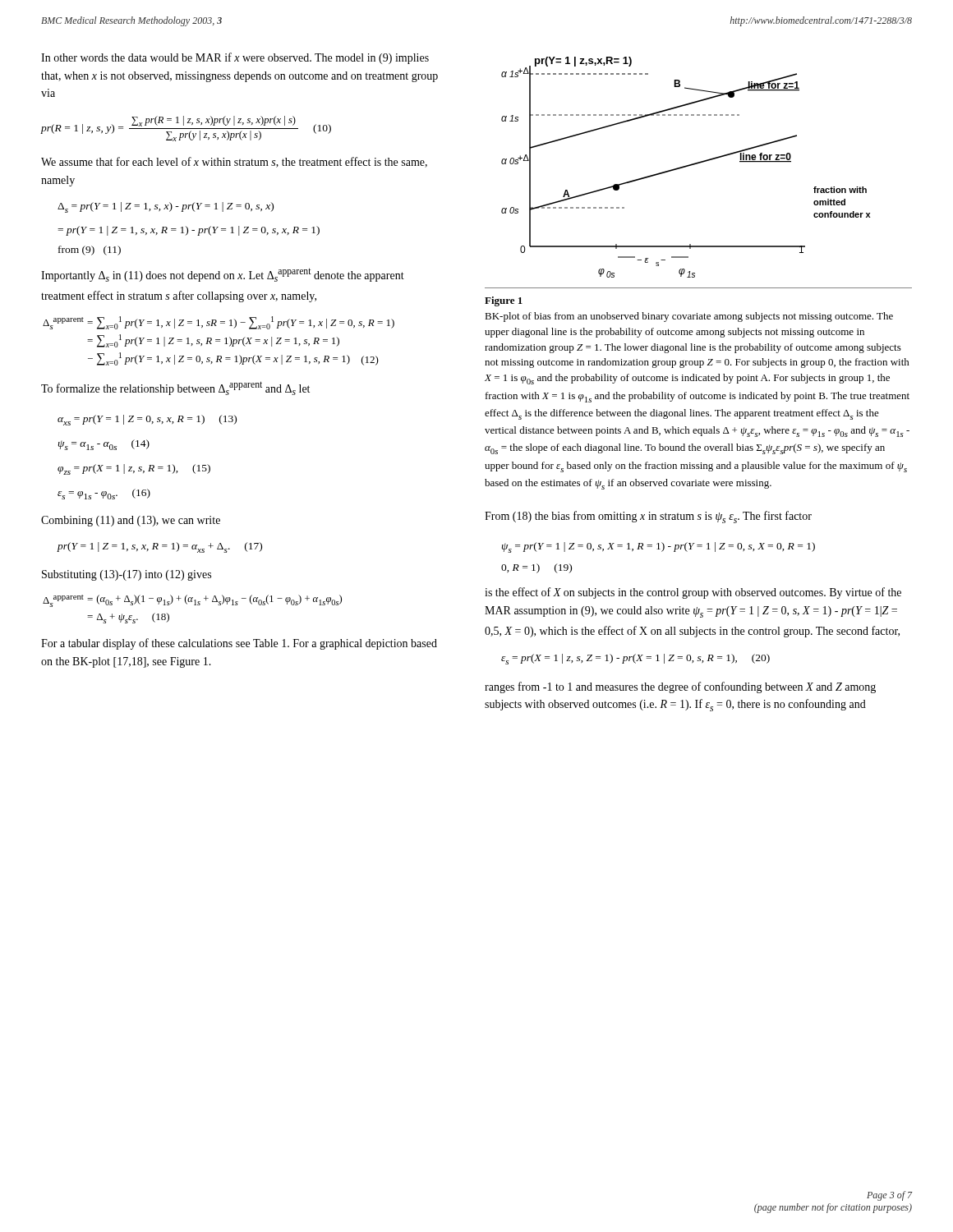Where is the formula that starts "pr(R = 1 |"?
This screenshot has width=953, height=1232.
point(186,128)
